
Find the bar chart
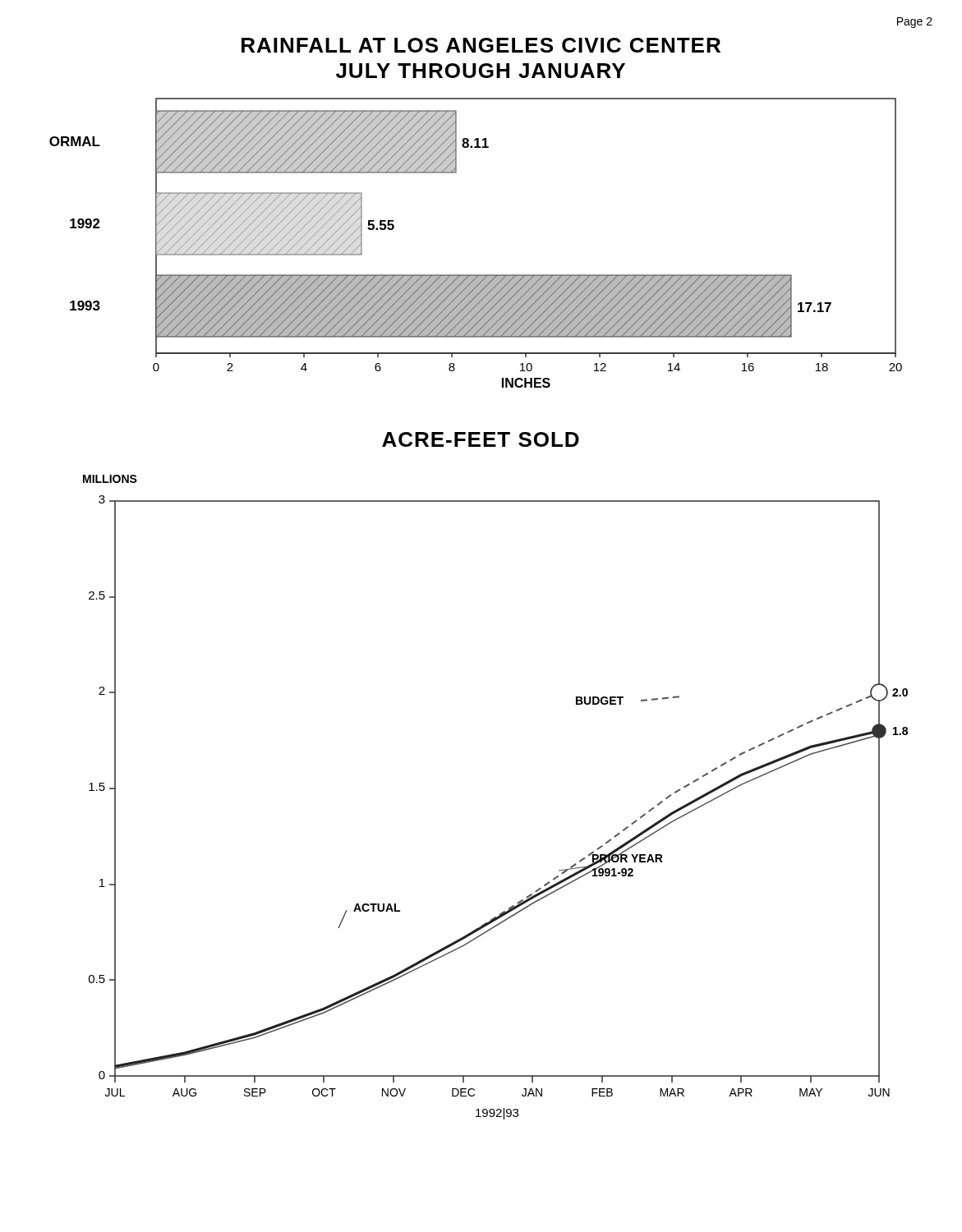point(485,242)
